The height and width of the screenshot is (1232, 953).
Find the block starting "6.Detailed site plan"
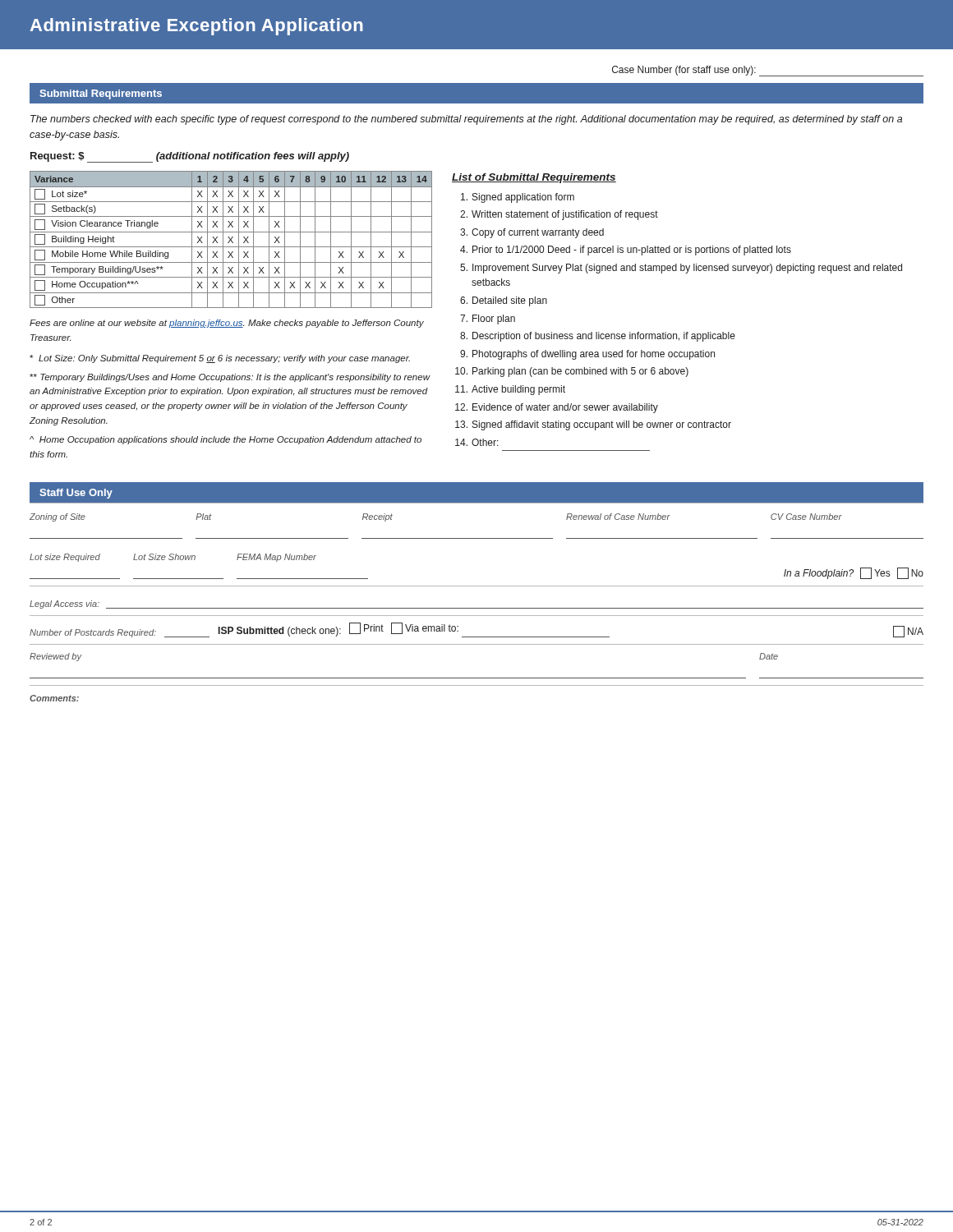[500, 301]
